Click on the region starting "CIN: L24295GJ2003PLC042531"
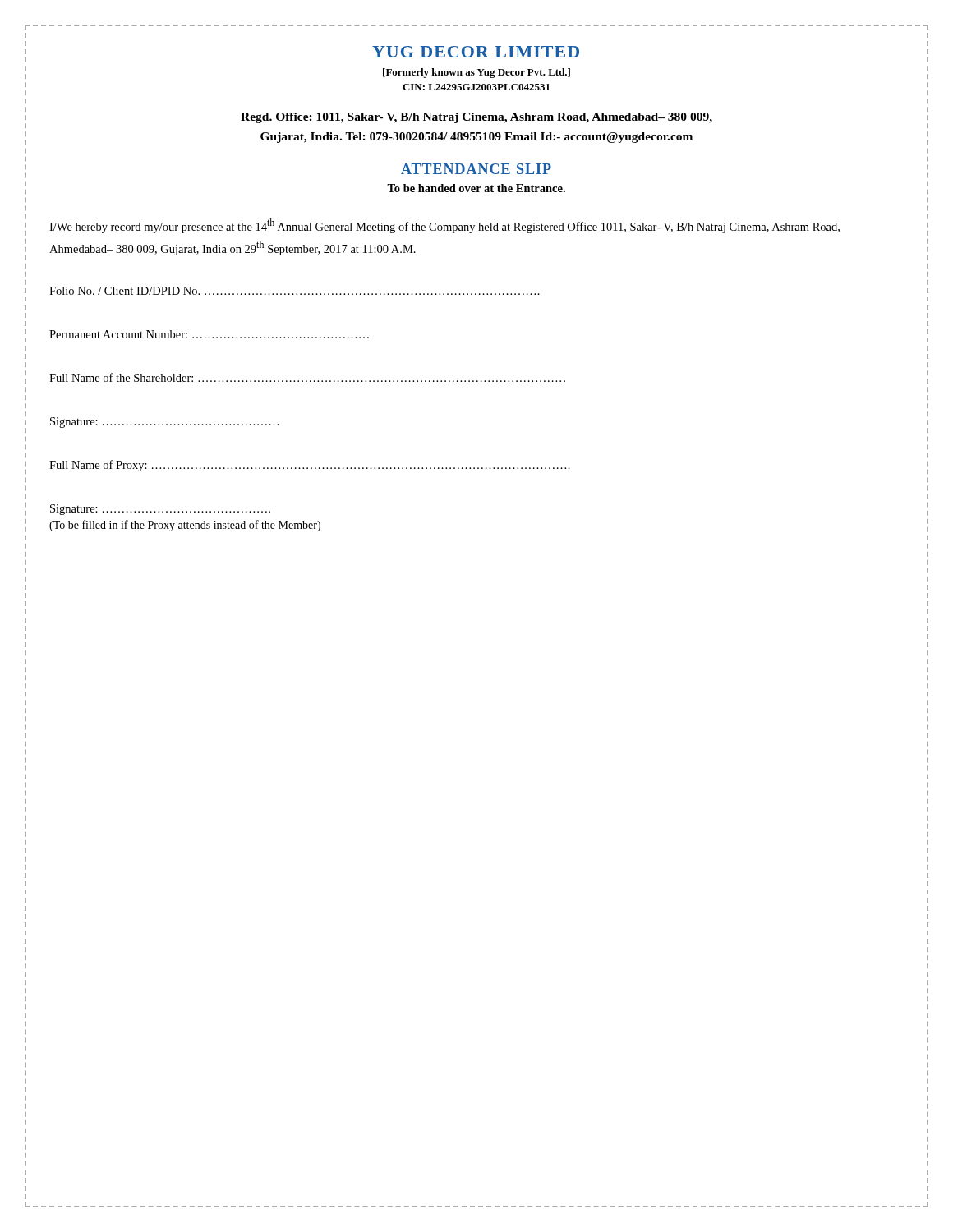Image resolution: width=953 pixels, height=1232 pixels. [x=476, y=87]
